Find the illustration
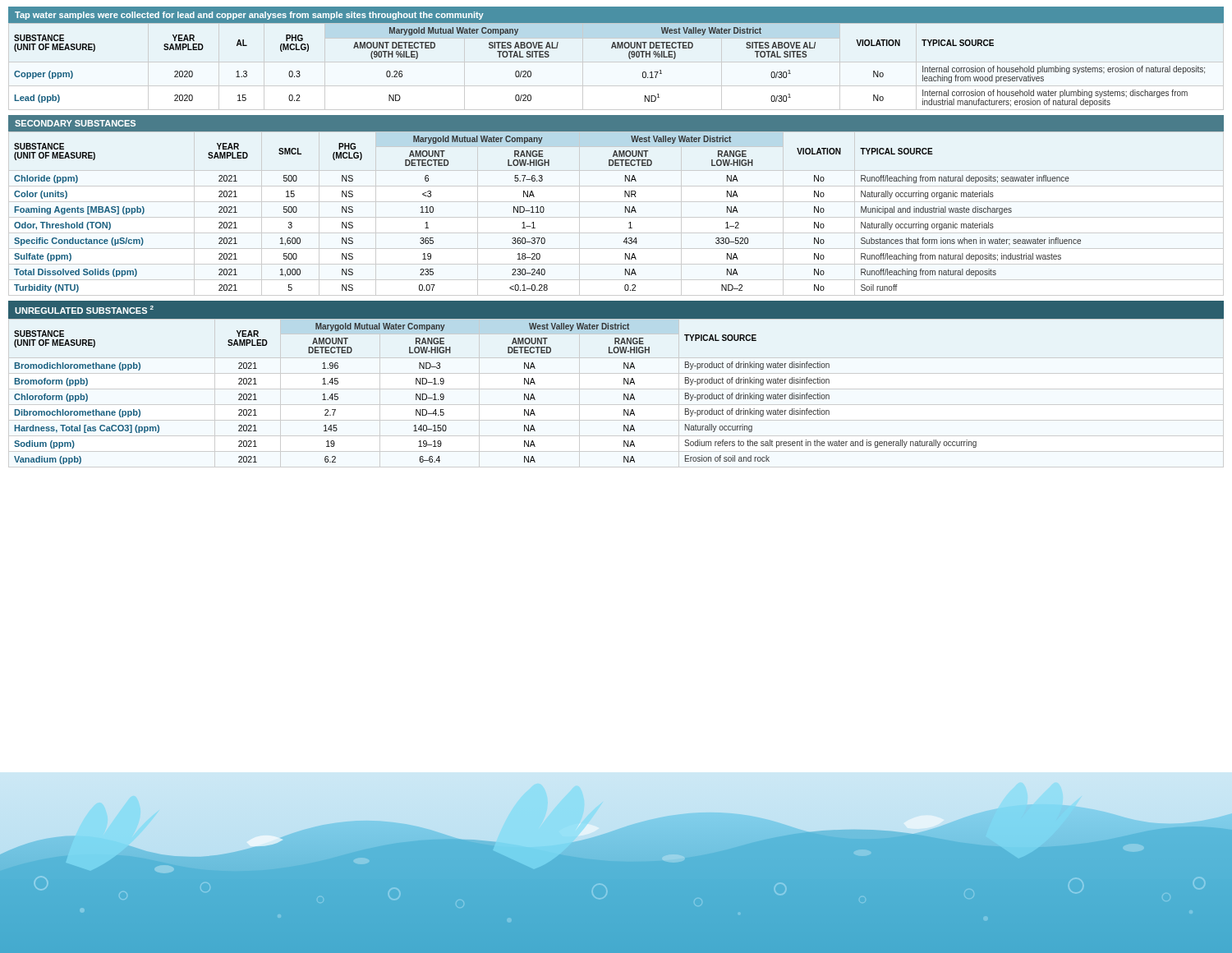Image resolution: width=1232 pixels, height=953 pixels. tap(616, 863)
